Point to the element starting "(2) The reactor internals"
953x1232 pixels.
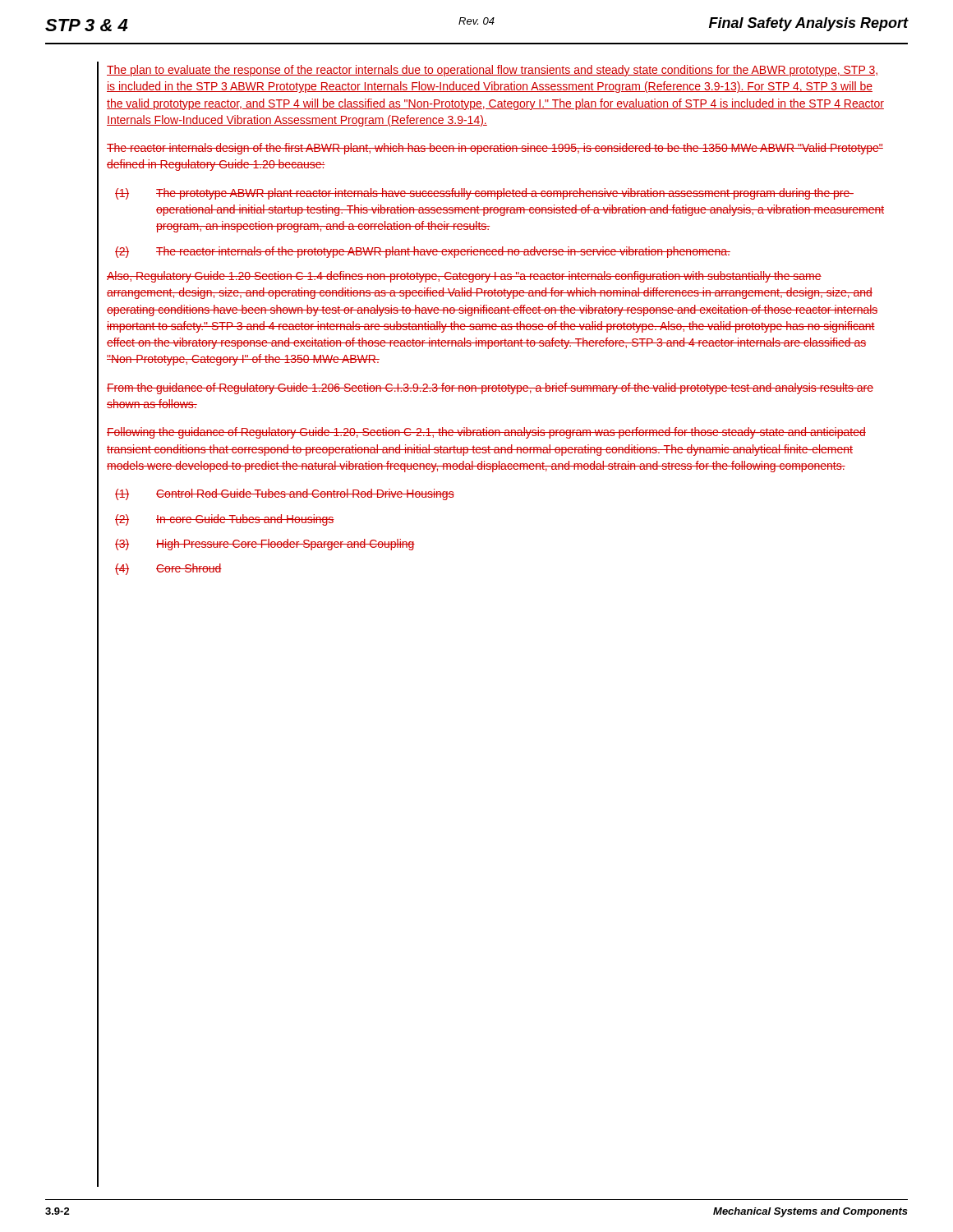(x=497, y=251)
